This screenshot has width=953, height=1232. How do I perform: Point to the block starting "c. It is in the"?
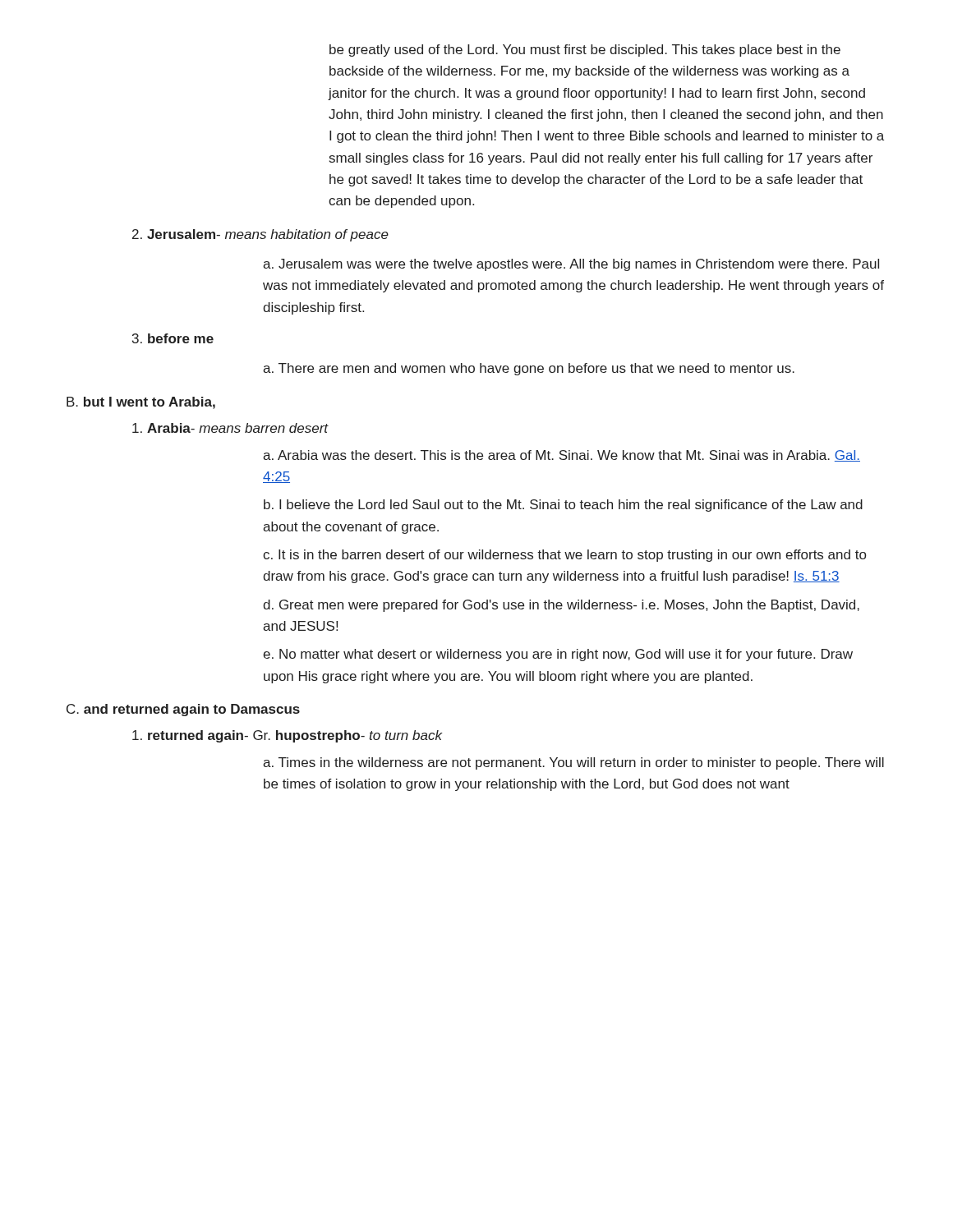pos(565,565)
